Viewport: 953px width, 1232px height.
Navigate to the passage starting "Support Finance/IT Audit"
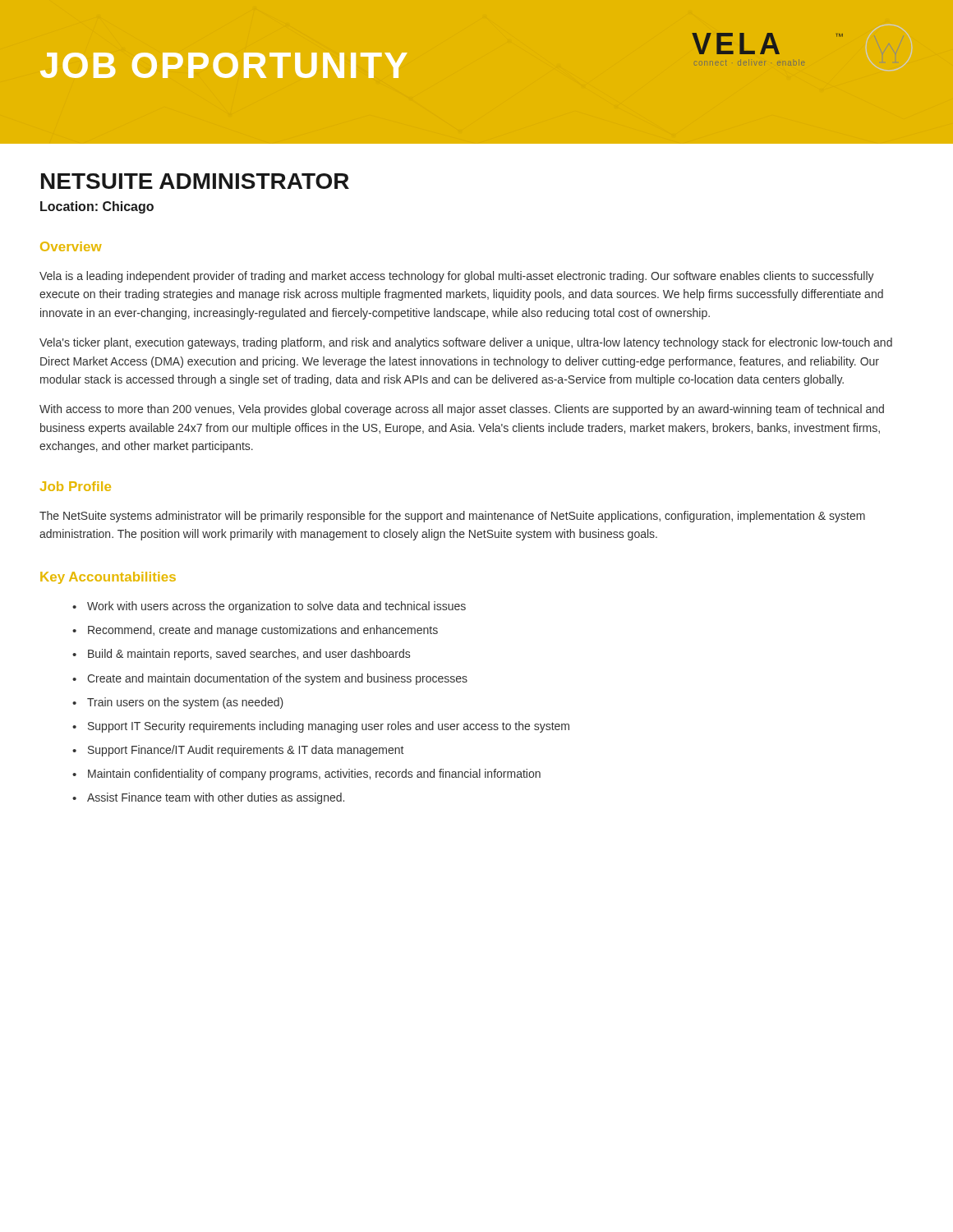[x=245, y=750]
